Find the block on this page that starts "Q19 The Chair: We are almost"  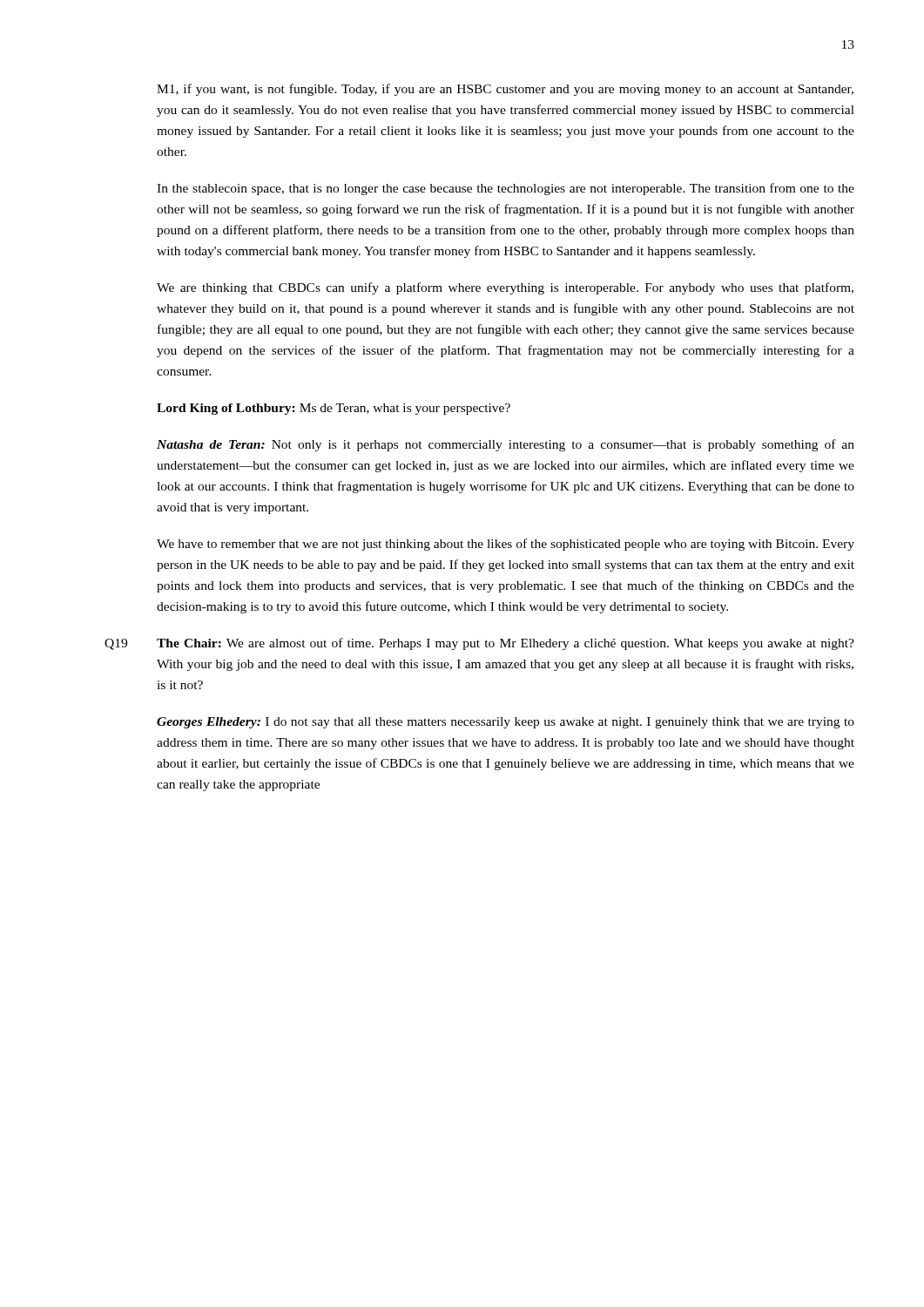(479, 664)
